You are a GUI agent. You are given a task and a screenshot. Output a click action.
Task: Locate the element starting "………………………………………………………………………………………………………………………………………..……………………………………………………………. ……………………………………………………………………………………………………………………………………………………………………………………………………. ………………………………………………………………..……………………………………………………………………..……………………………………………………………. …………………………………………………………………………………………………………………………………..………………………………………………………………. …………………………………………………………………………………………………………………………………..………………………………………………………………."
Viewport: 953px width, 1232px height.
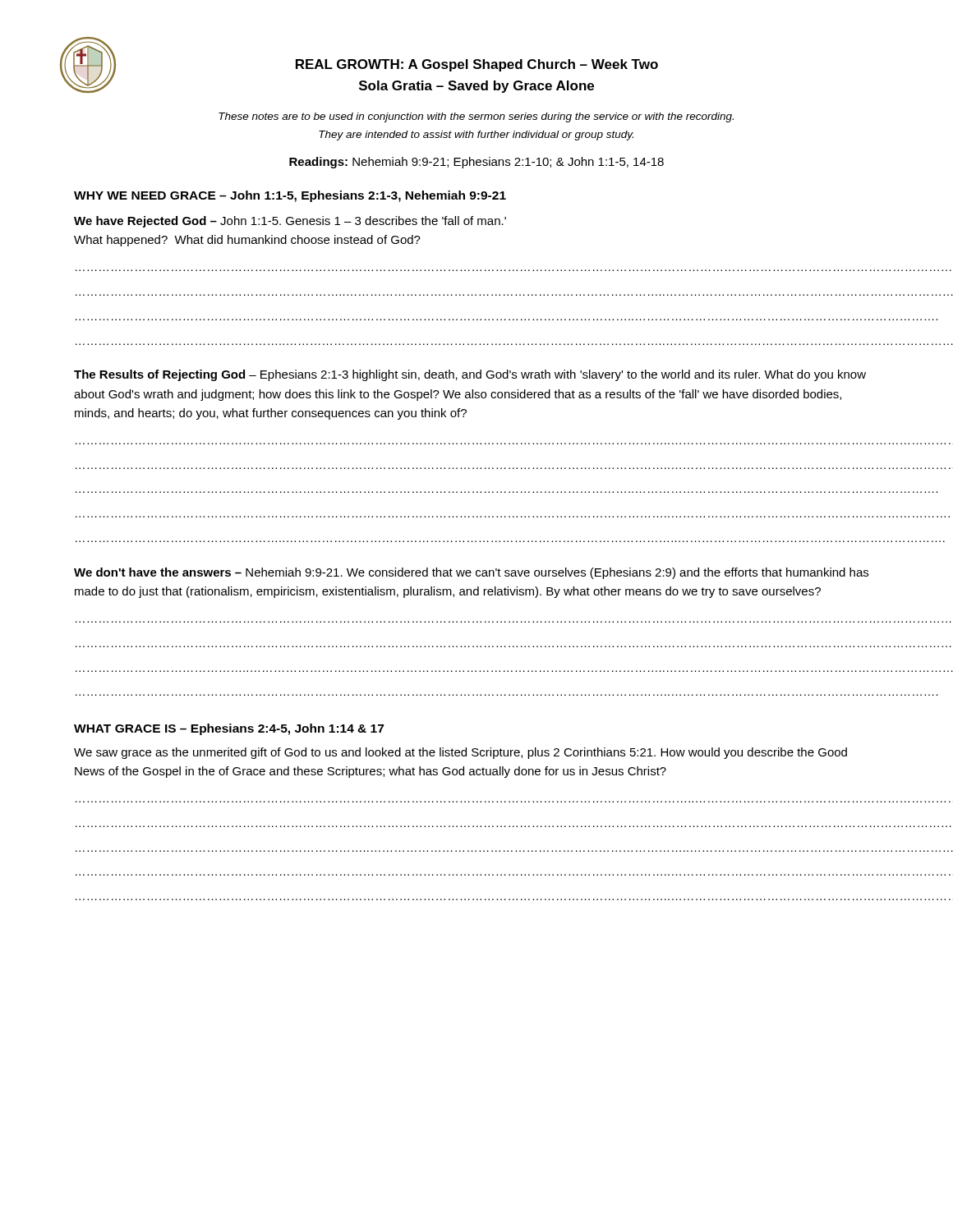[476, 848]
